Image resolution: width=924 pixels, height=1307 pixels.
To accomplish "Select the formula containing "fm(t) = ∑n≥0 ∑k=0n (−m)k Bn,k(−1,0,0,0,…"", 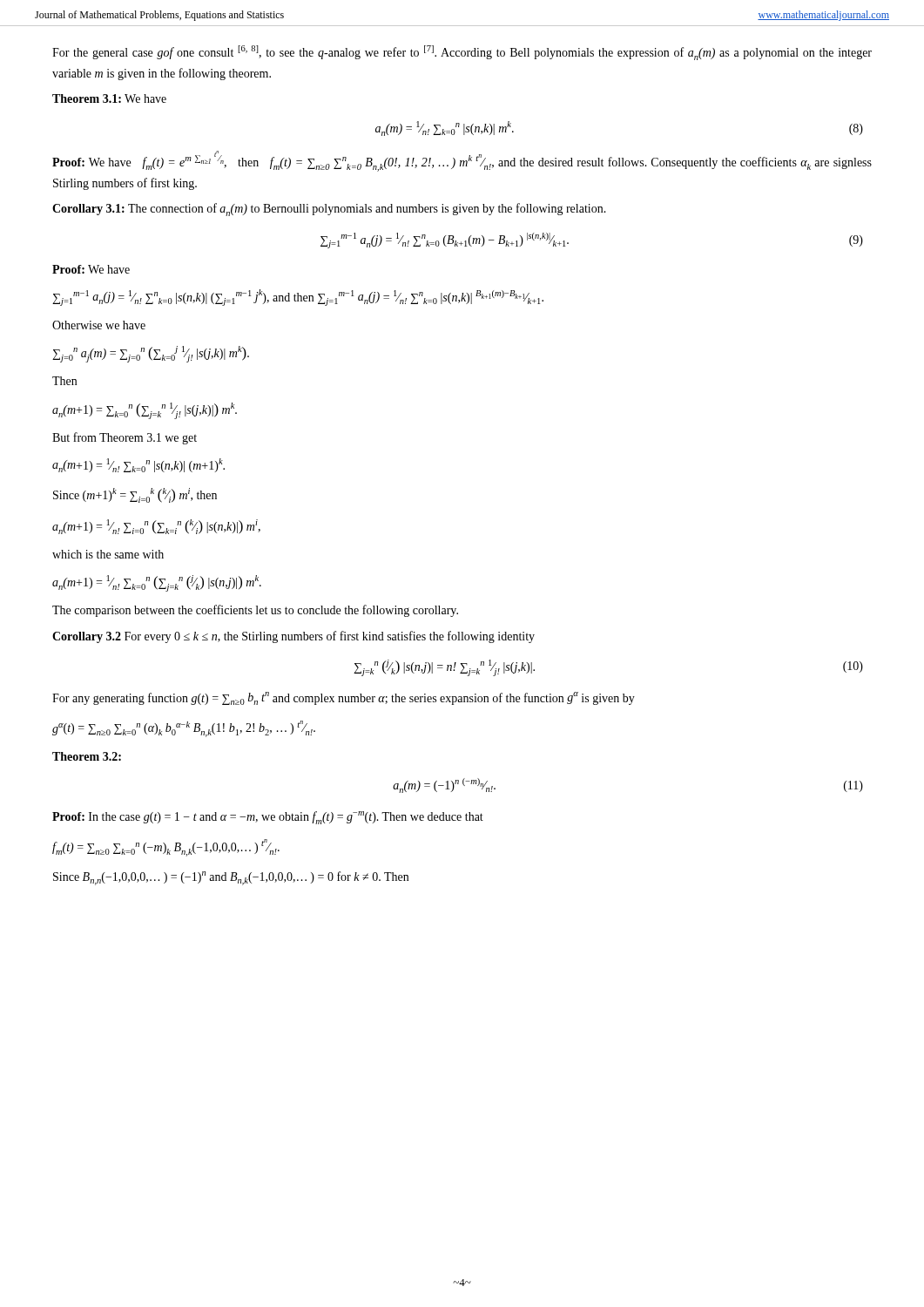I will click(166, 848).
